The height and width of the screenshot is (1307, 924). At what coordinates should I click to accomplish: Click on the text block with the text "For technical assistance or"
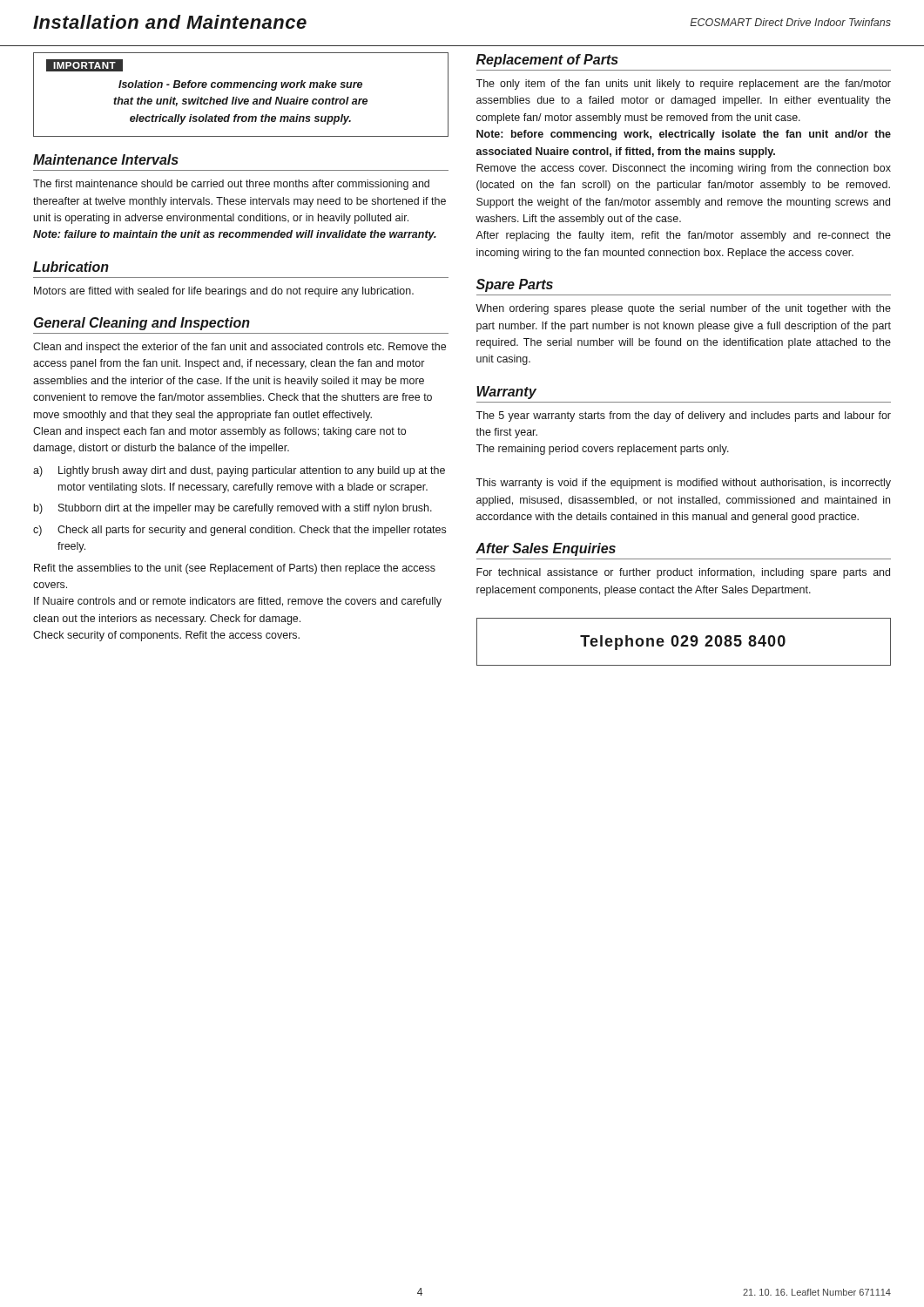tap(683, 581)
